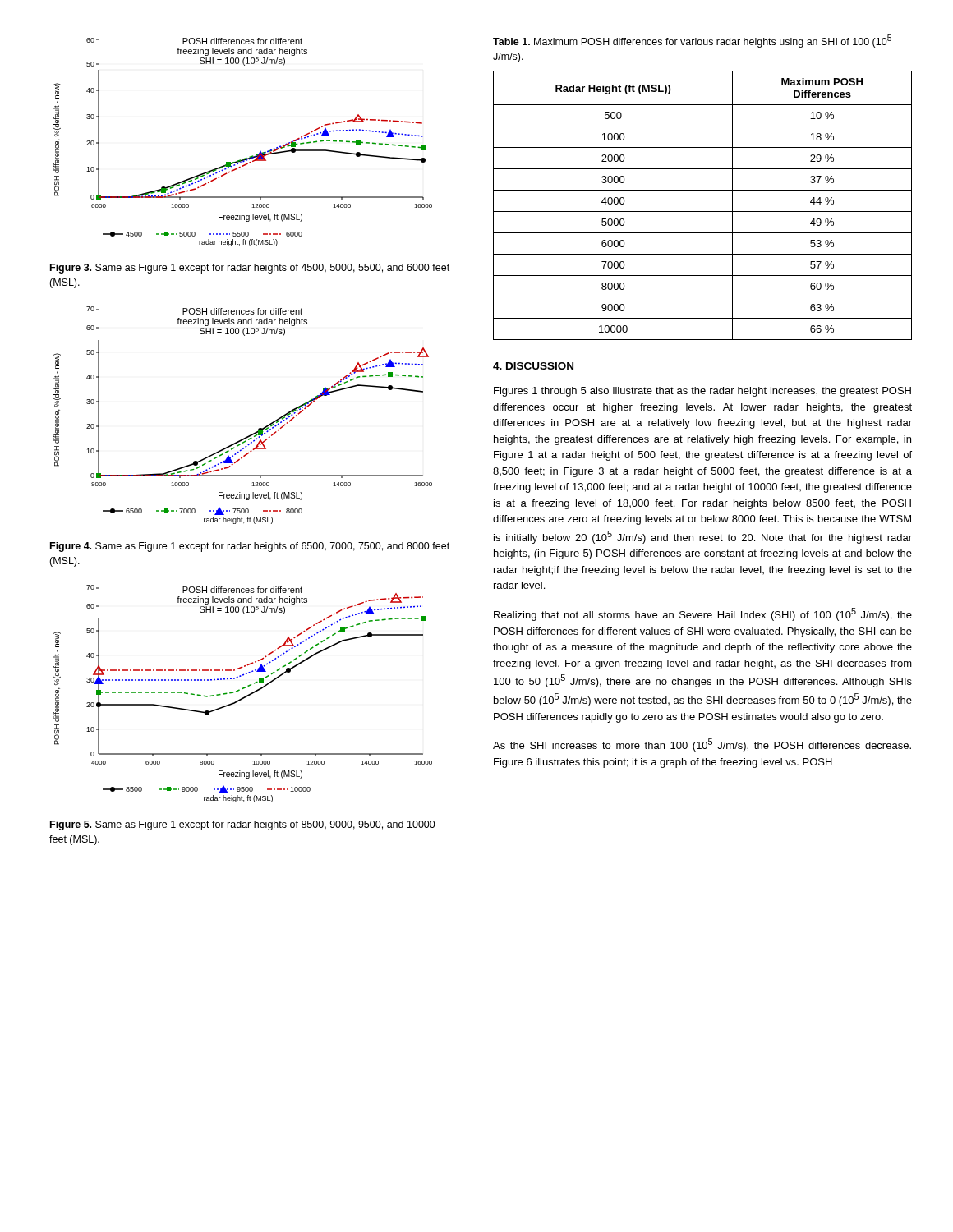Click the passage that begins "As the SHI increases"
This screenshot has height=1232, width=953.
702,753
